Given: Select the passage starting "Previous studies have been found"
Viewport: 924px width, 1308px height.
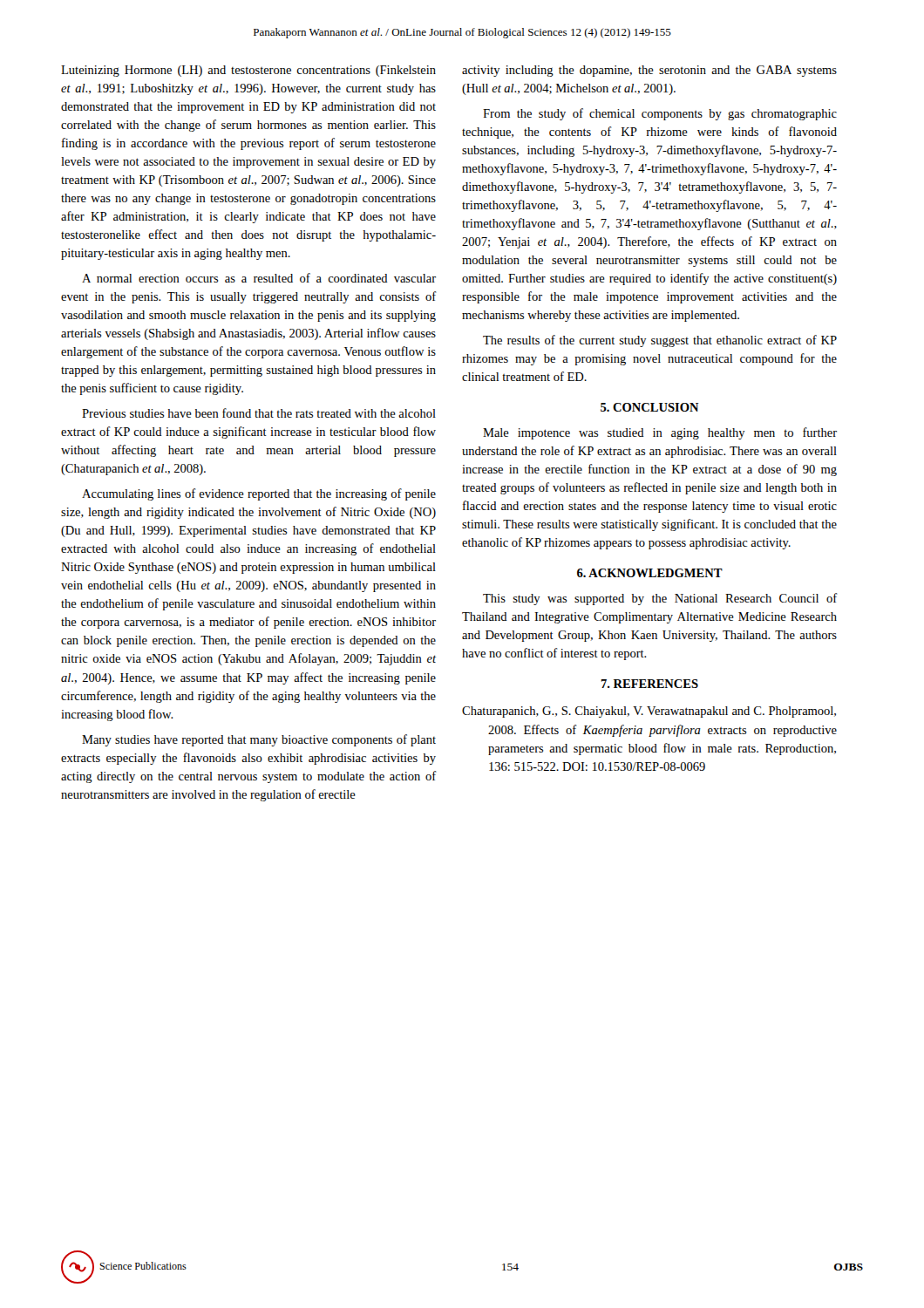Looking at the screenshot, I should click(x=248, y=442).
